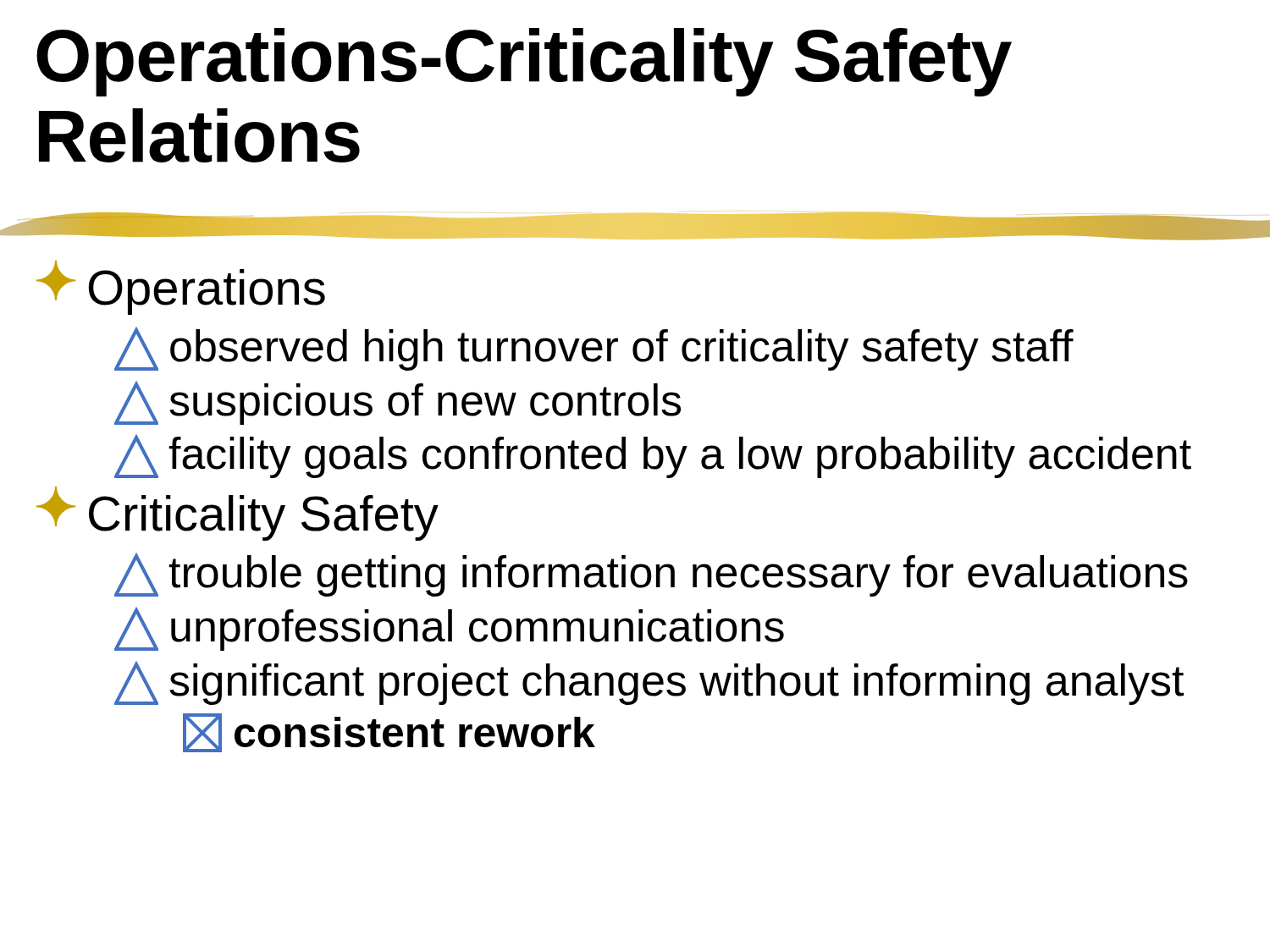Image resolution: width=1270 pixels, height=952 pixels.
Task: Point to "✦ Criticality Safety"
Action: 236,514
